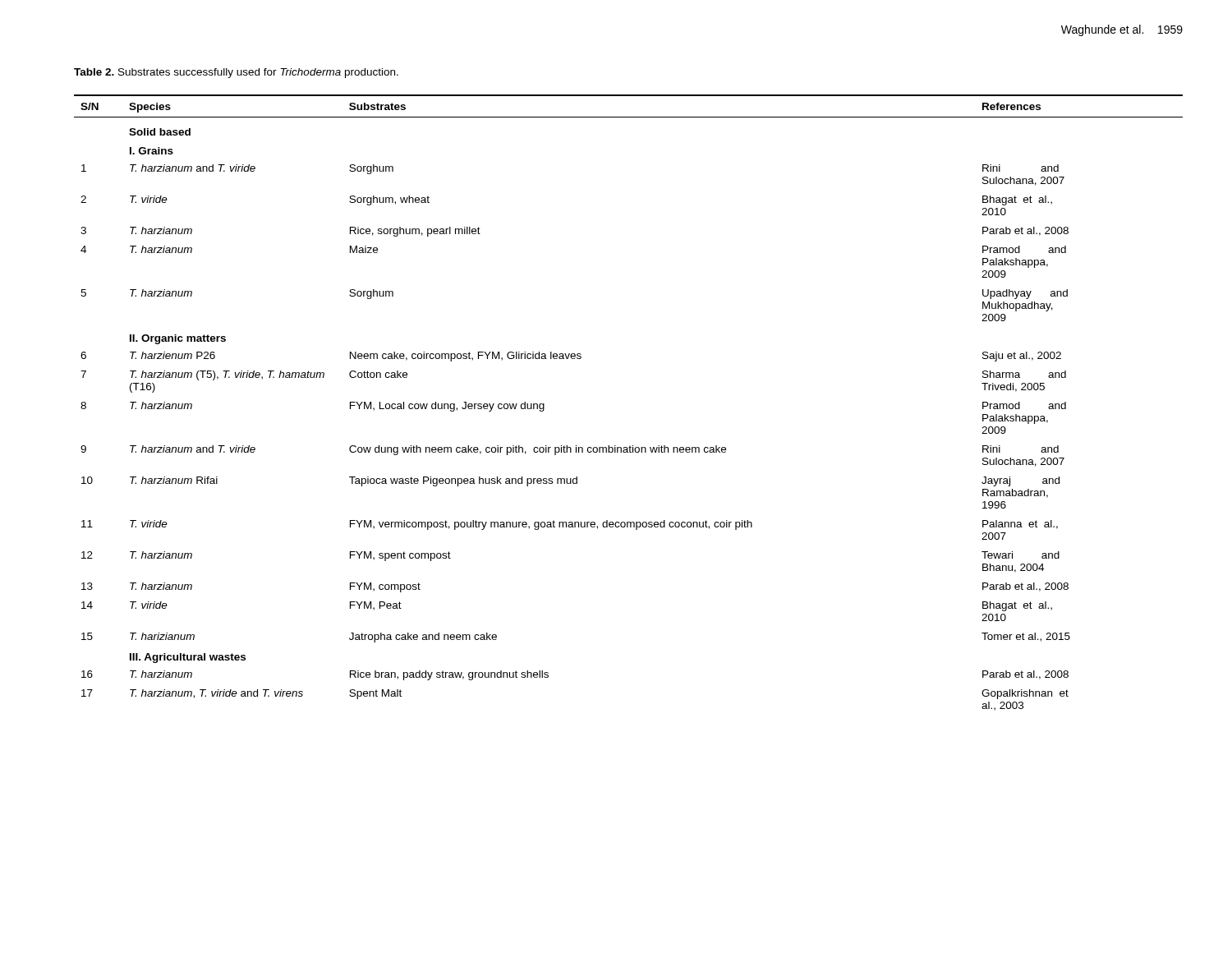This screenshot has width=1232, height=953.
Task: Click on the caption that says "Table 2. Substrates successfully used for Trichoderma production."
Action: tap(236, 72)
